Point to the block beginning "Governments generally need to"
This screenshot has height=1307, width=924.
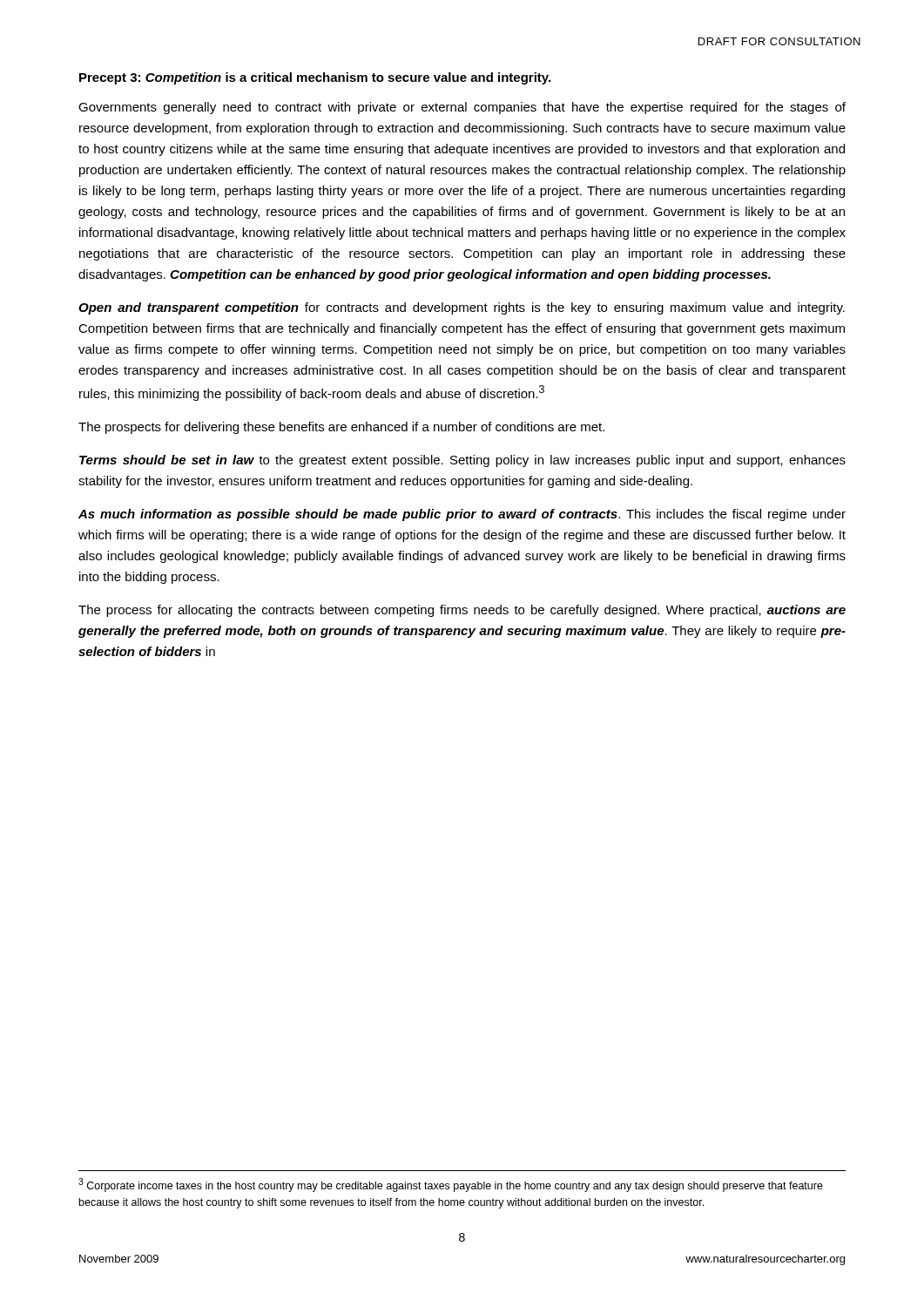(x=462, y=190)
